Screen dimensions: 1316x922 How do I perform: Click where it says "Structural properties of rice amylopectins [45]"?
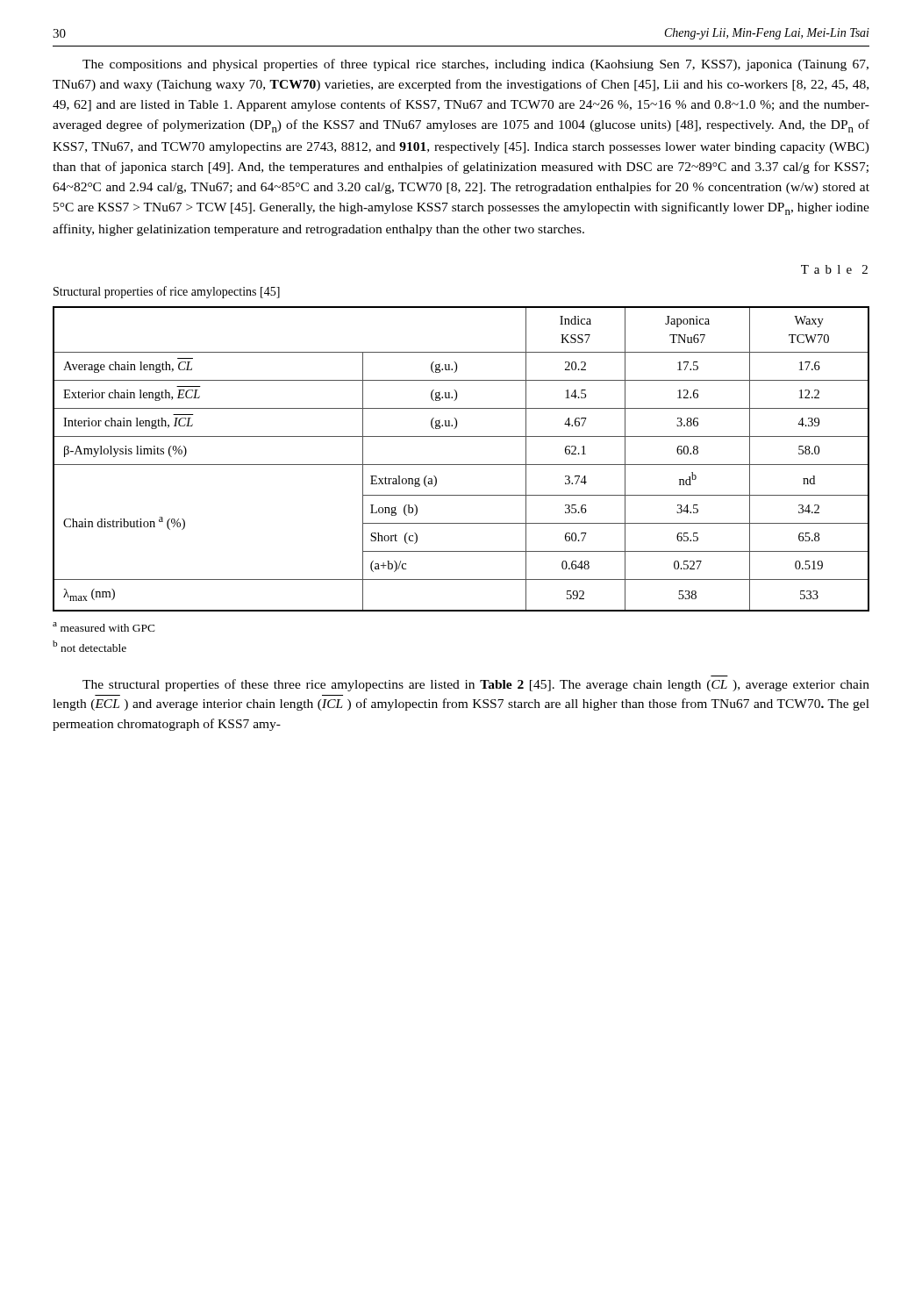click(x=166, y=291)
